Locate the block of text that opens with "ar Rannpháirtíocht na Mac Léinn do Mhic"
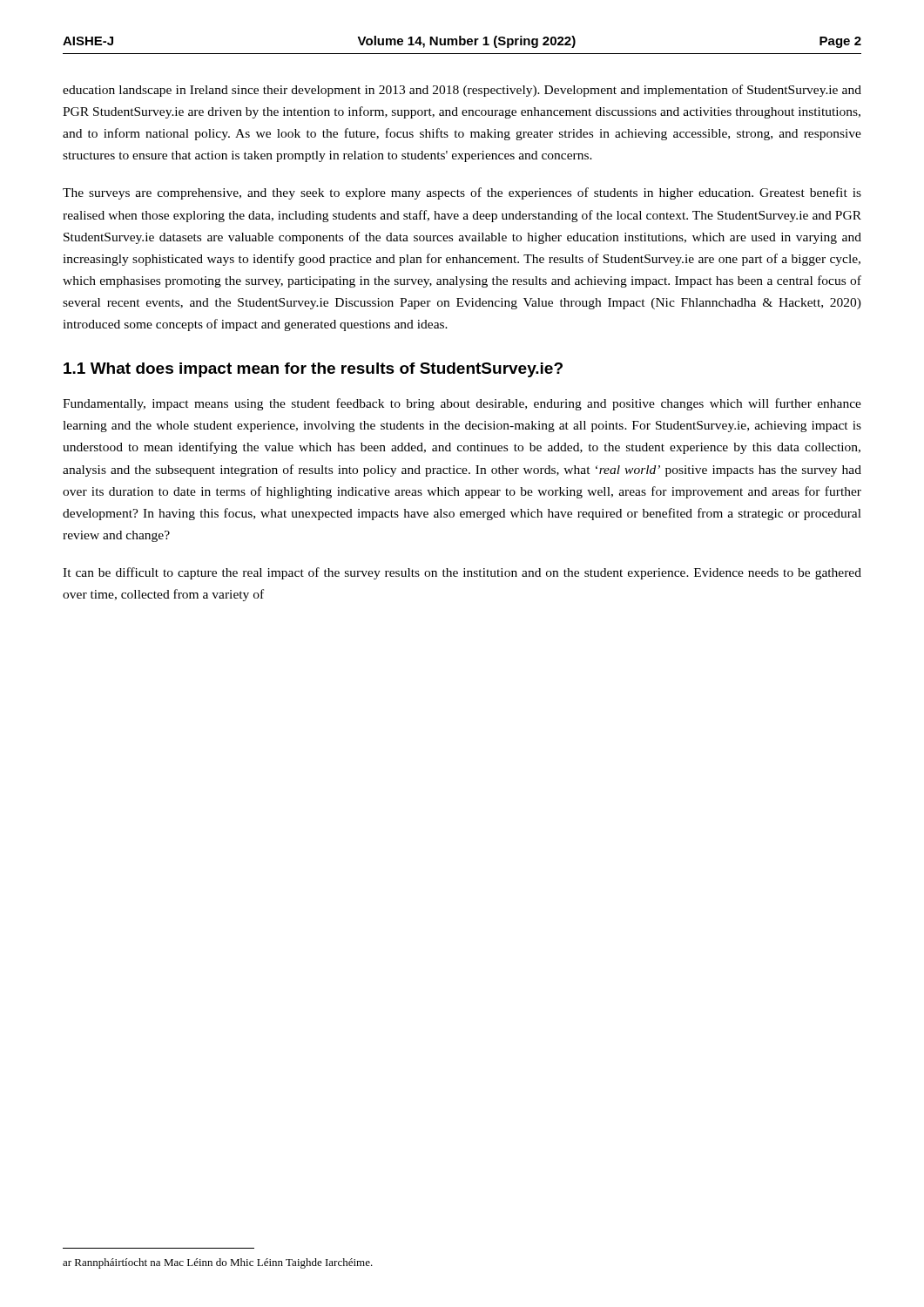Screen dimensions: 1307x924 tap(218, 1263)
